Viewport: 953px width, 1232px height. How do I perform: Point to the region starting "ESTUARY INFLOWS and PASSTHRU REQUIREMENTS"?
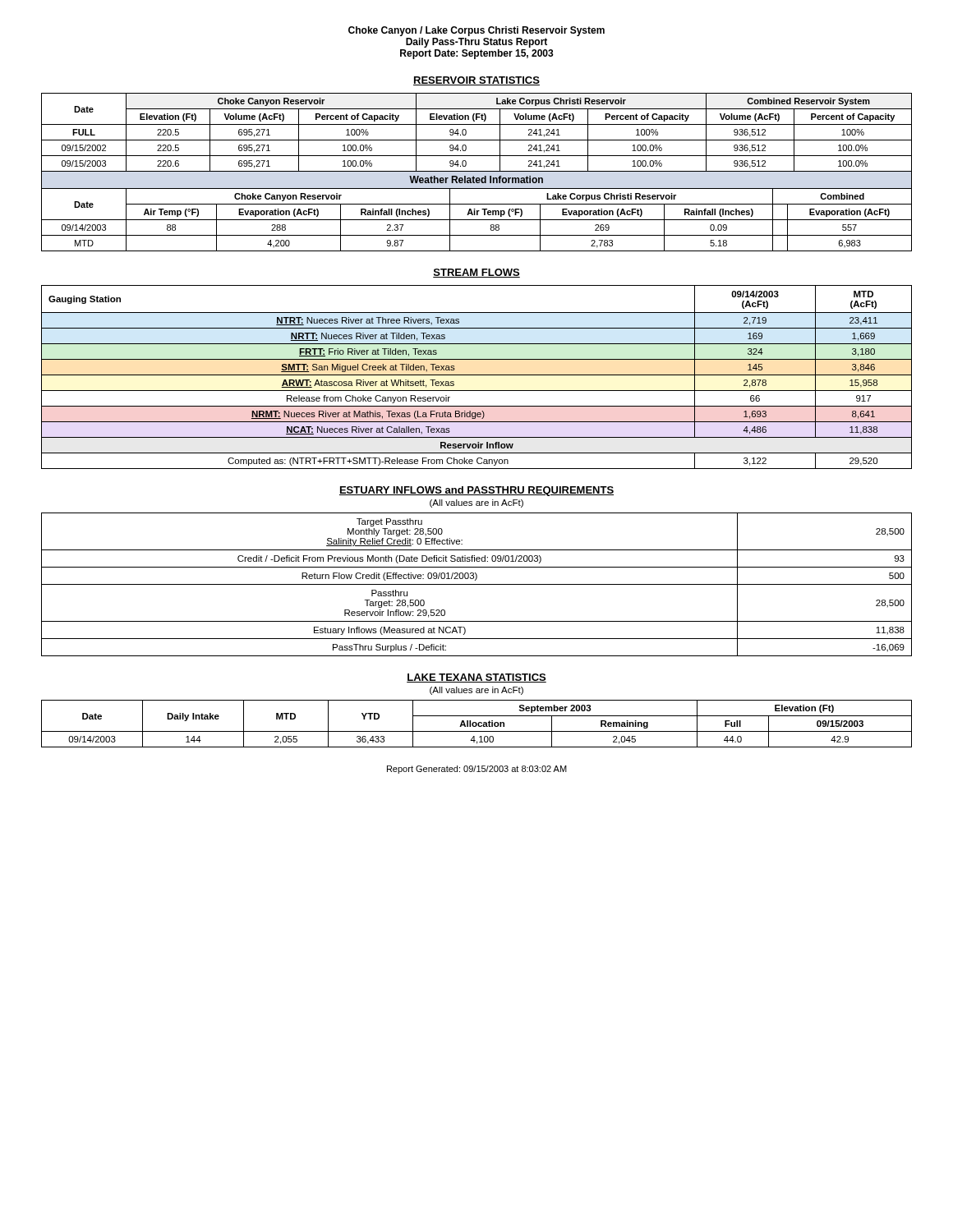tap(476, 490)
